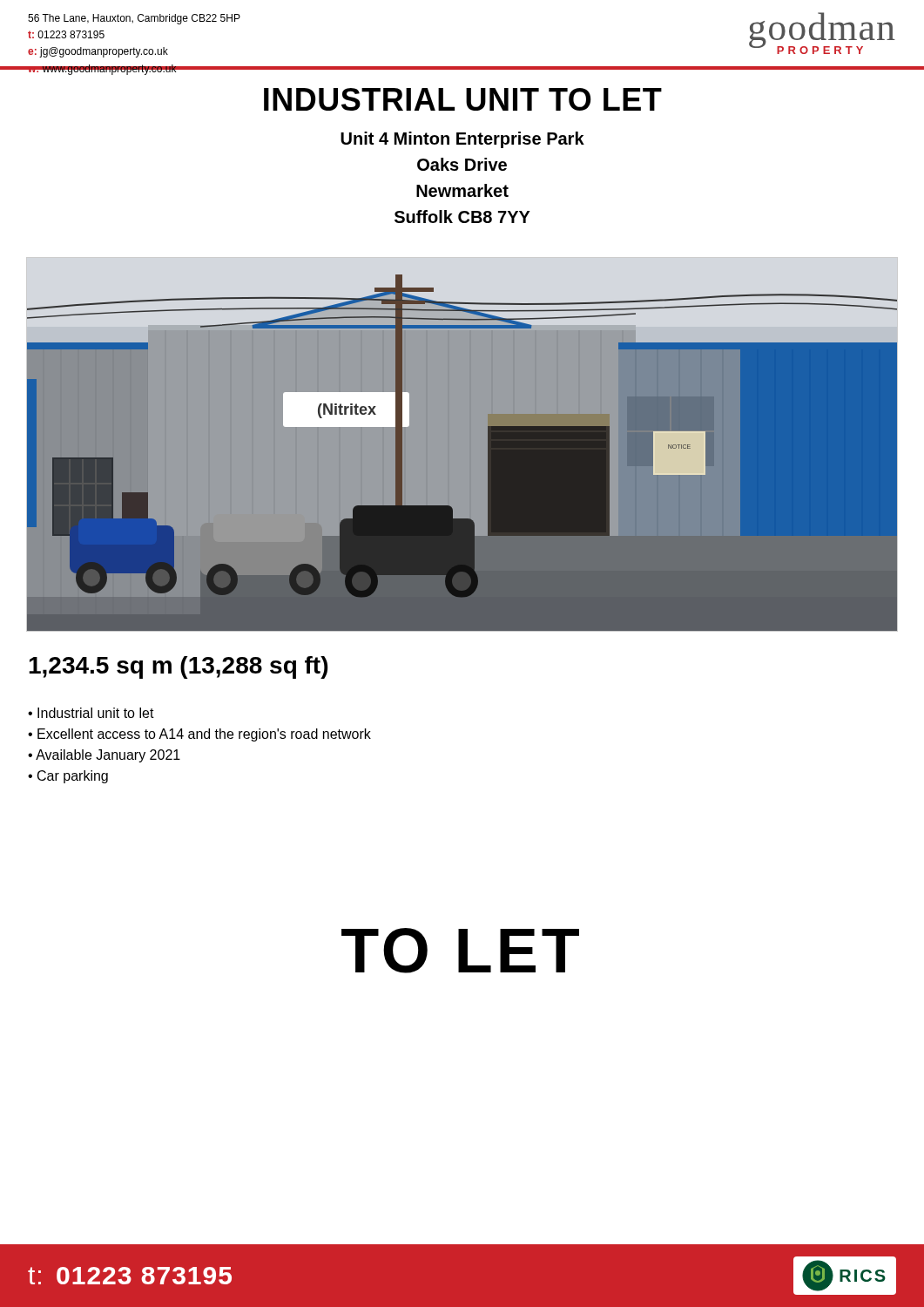Click where it says "• Available January 2021"
Viewport: 924px width, 1307px height.
click(104, 755)
